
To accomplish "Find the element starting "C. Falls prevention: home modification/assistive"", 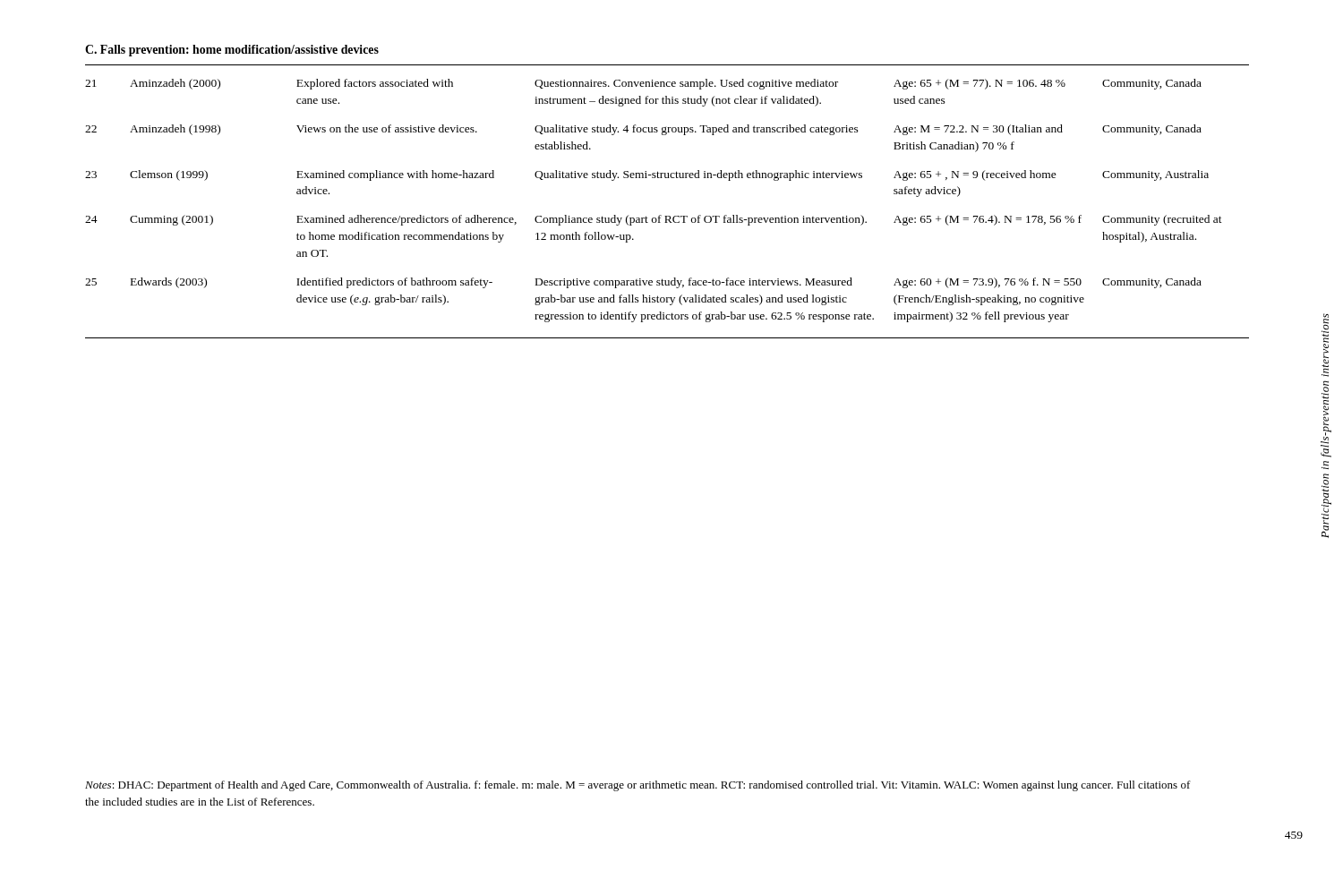I will coord(232,50).
